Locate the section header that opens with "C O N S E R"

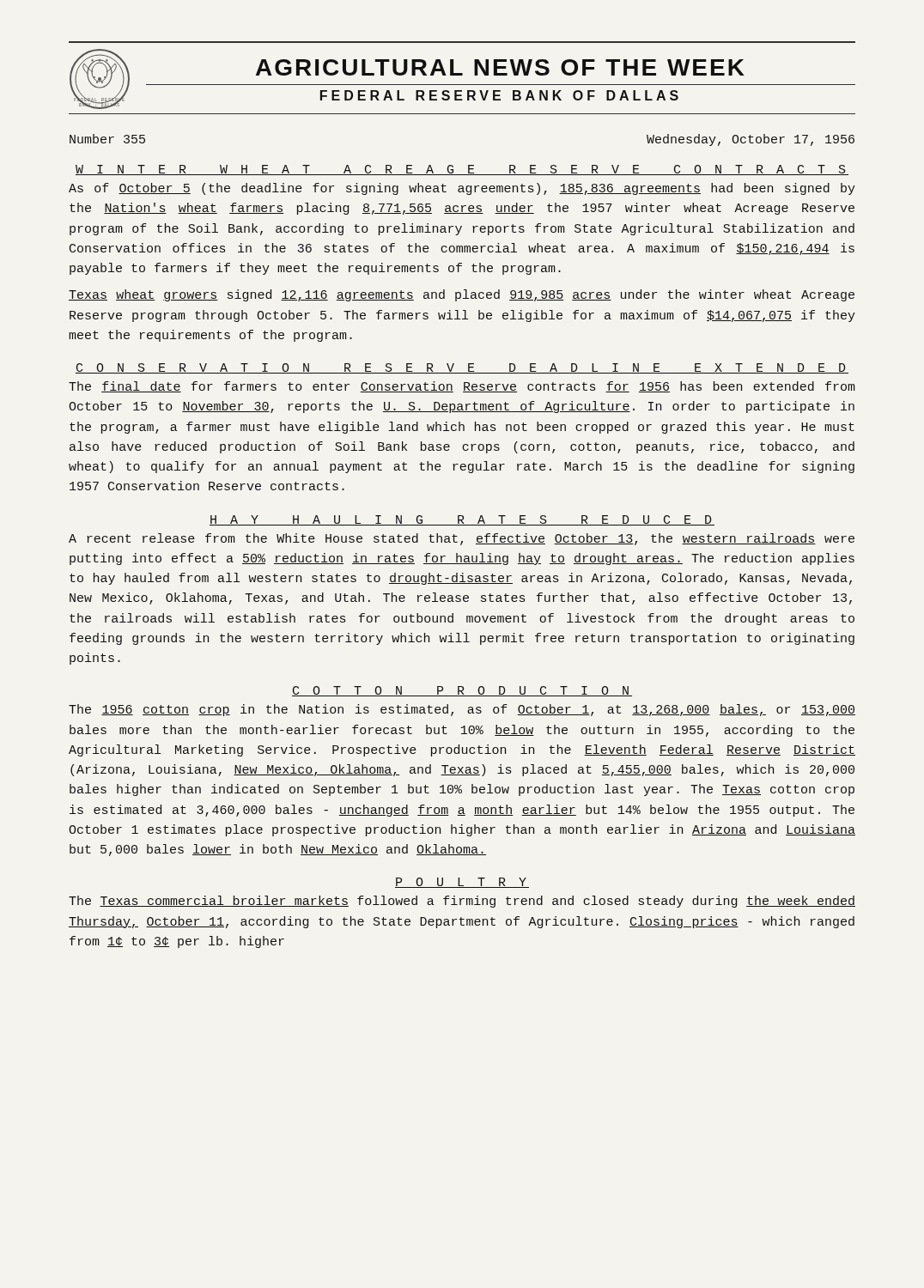[x=462, y=369]
